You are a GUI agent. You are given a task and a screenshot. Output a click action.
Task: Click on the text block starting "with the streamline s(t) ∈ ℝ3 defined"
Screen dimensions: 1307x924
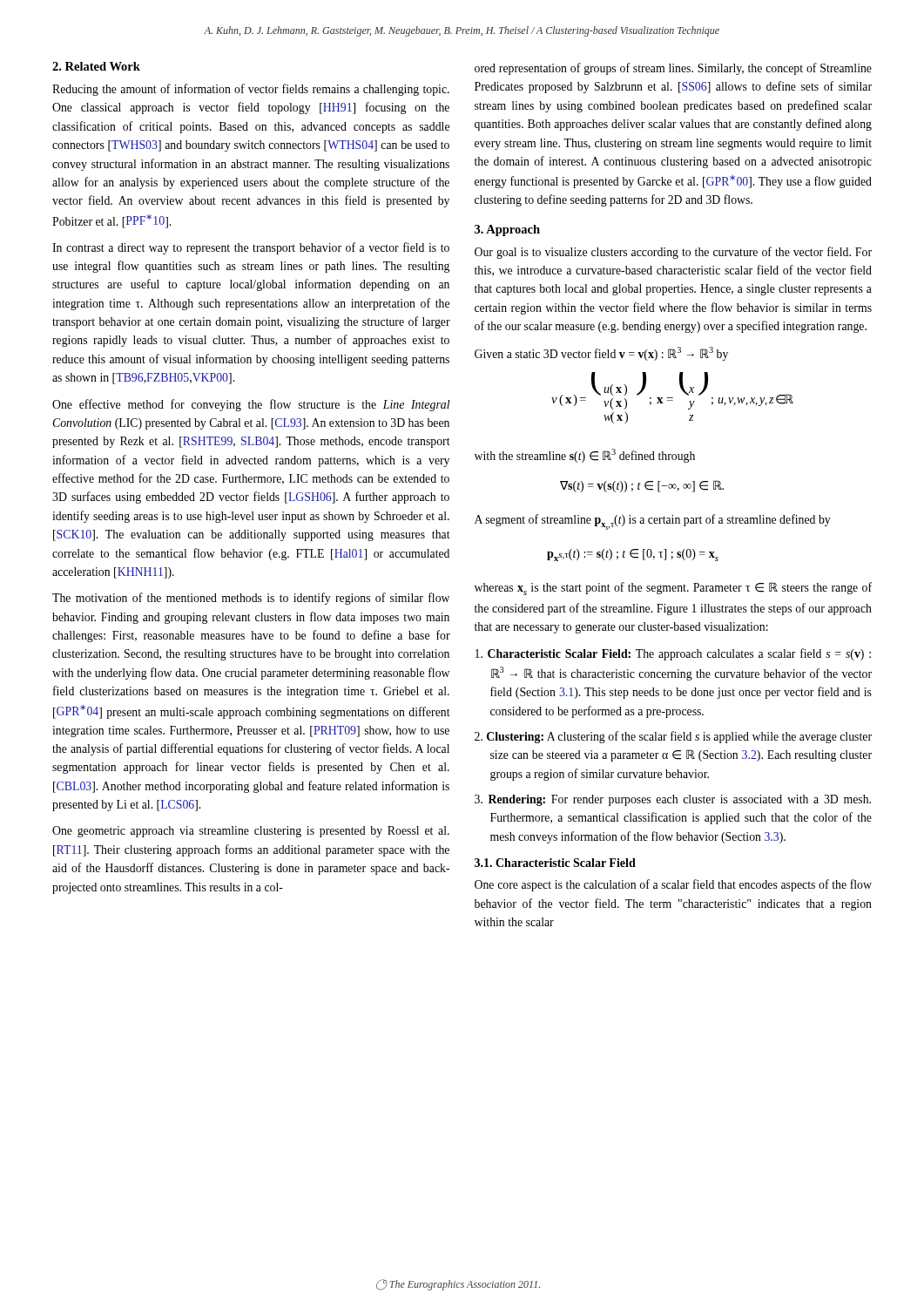pyautogui.click(x=585, y=455)
